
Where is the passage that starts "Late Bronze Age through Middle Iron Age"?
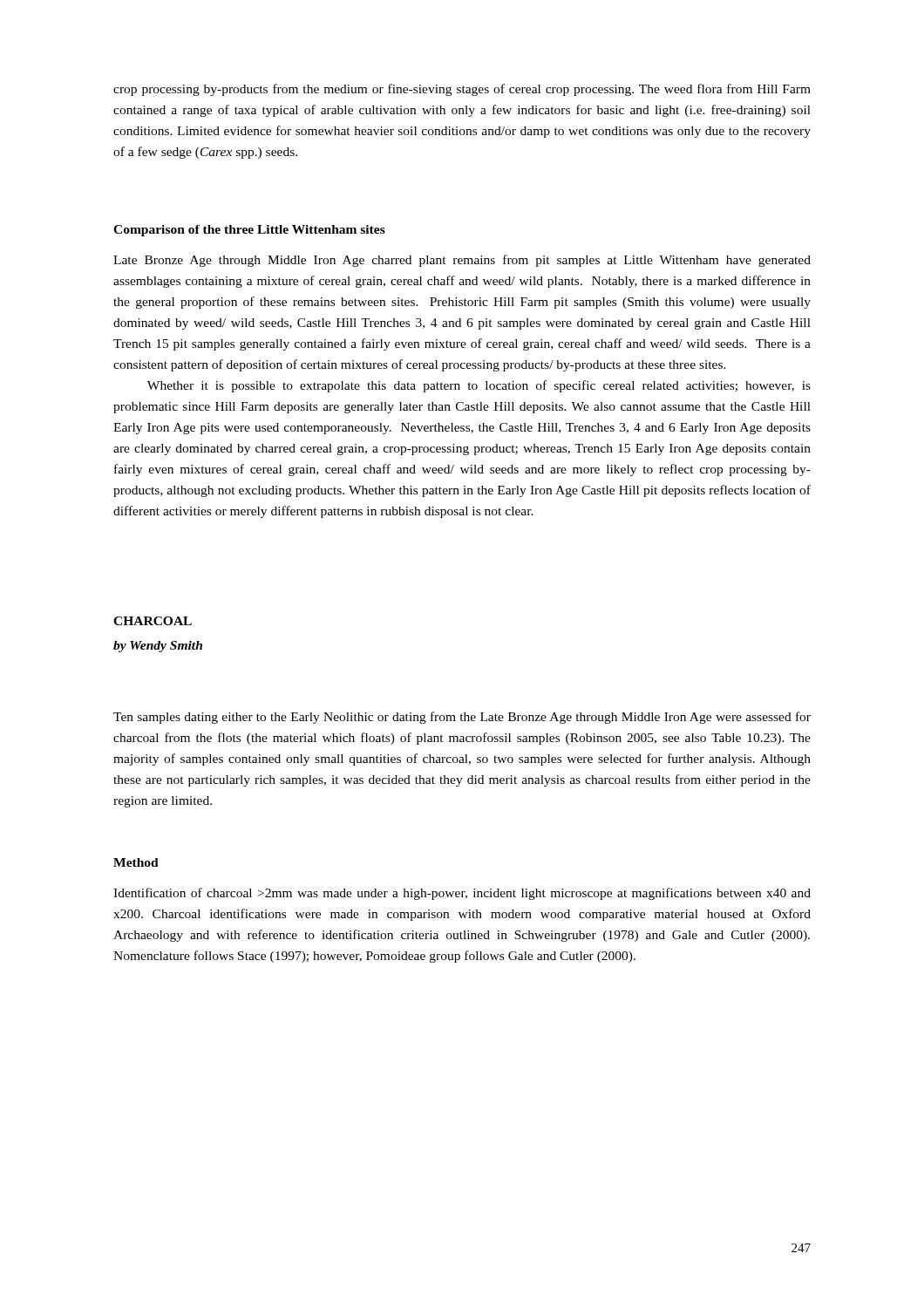point(462,386)
